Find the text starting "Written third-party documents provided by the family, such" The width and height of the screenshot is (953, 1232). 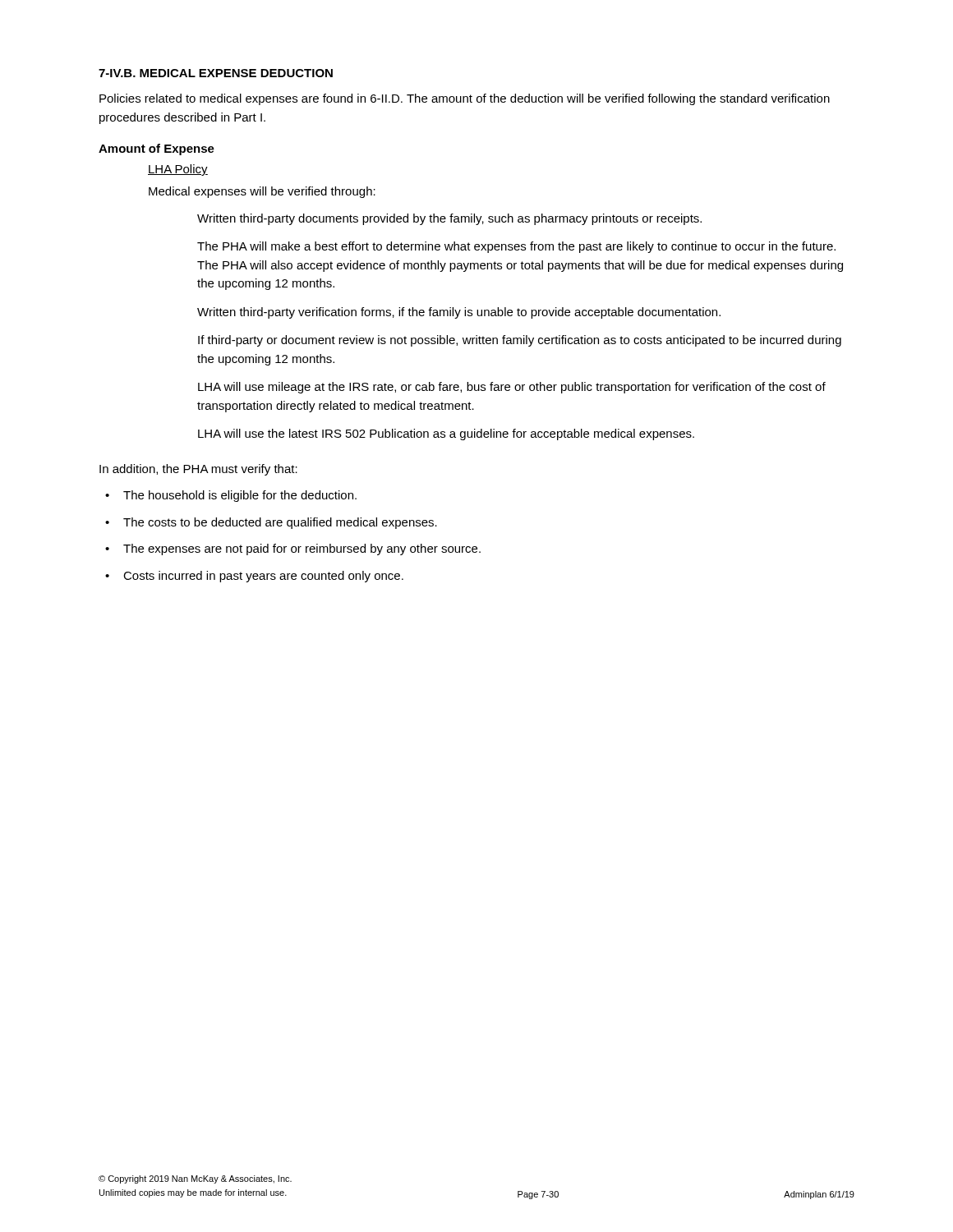[450, 218]
